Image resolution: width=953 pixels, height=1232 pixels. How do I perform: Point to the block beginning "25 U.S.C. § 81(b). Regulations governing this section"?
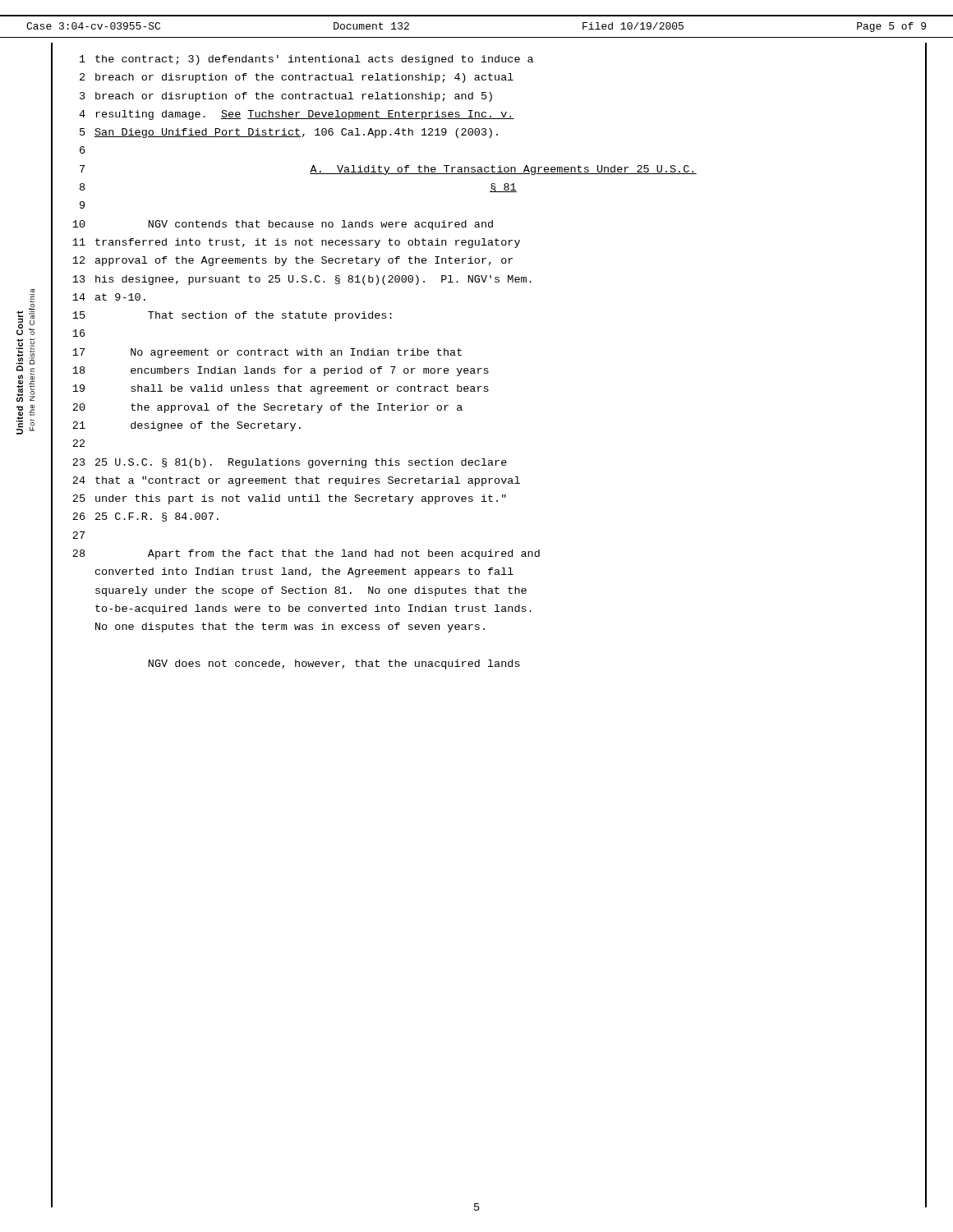[x=503, y=490]
